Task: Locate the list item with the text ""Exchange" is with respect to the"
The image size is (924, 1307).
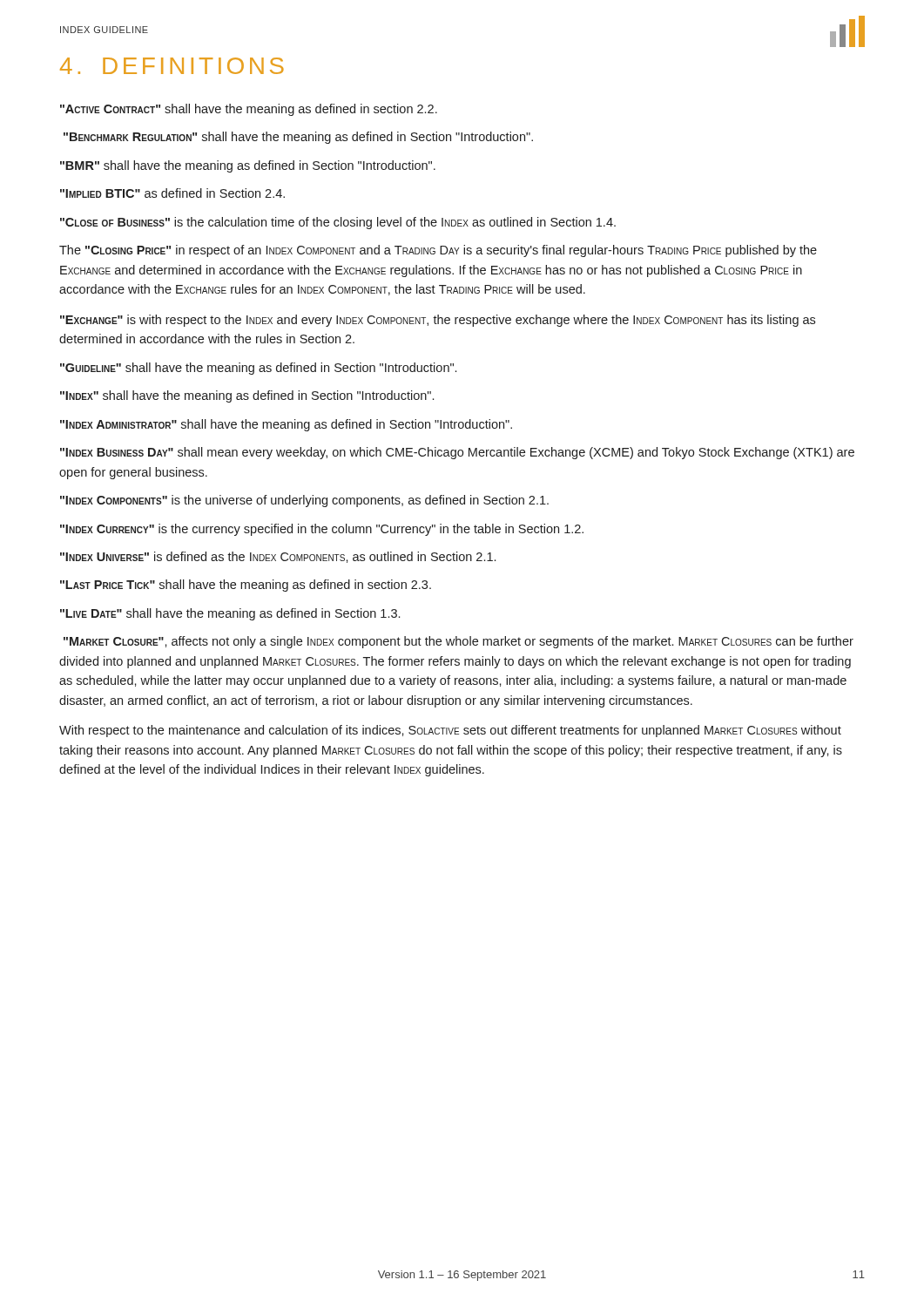Action: point(462,330)
